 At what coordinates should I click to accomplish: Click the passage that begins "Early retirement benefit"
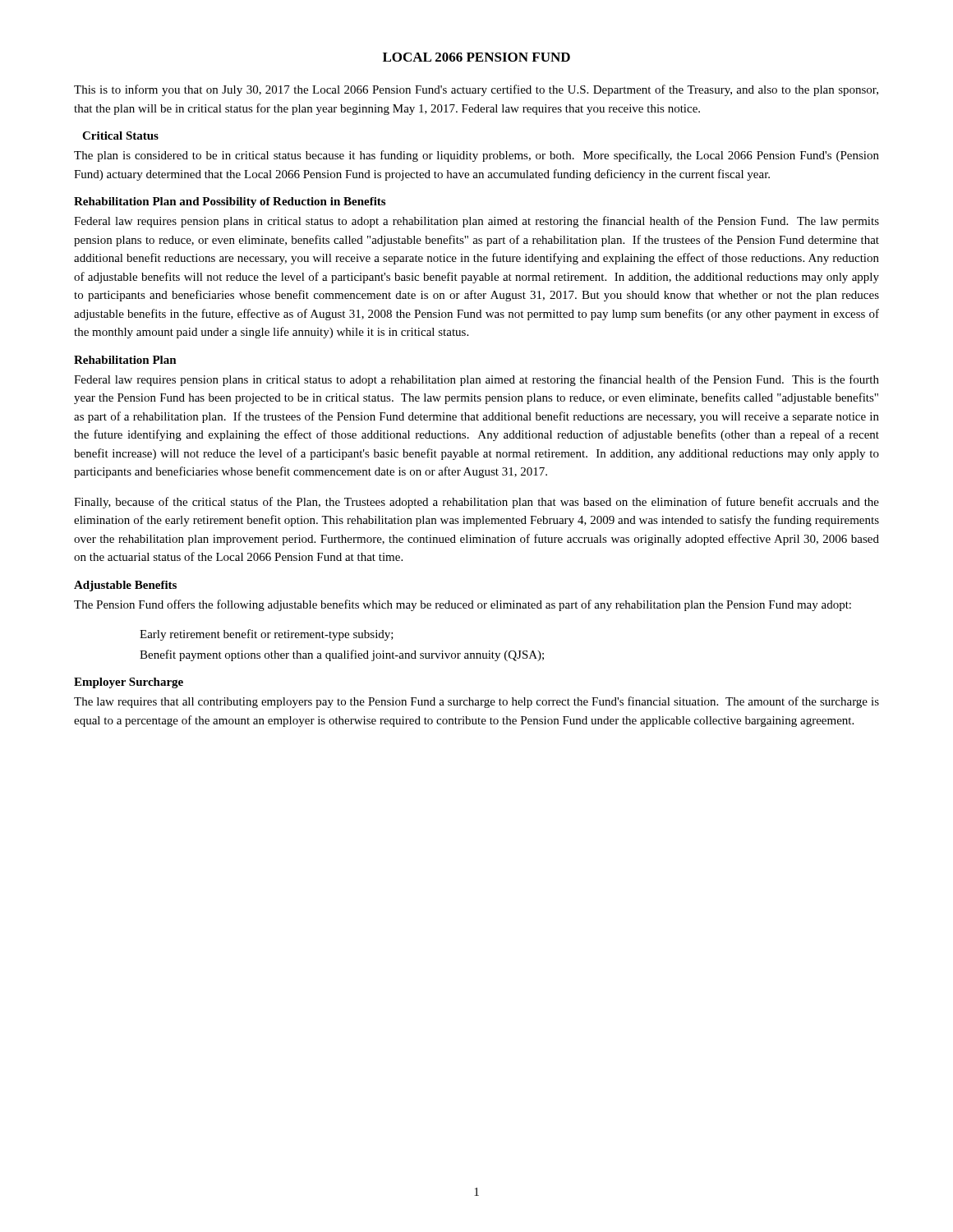pos(267,634)
